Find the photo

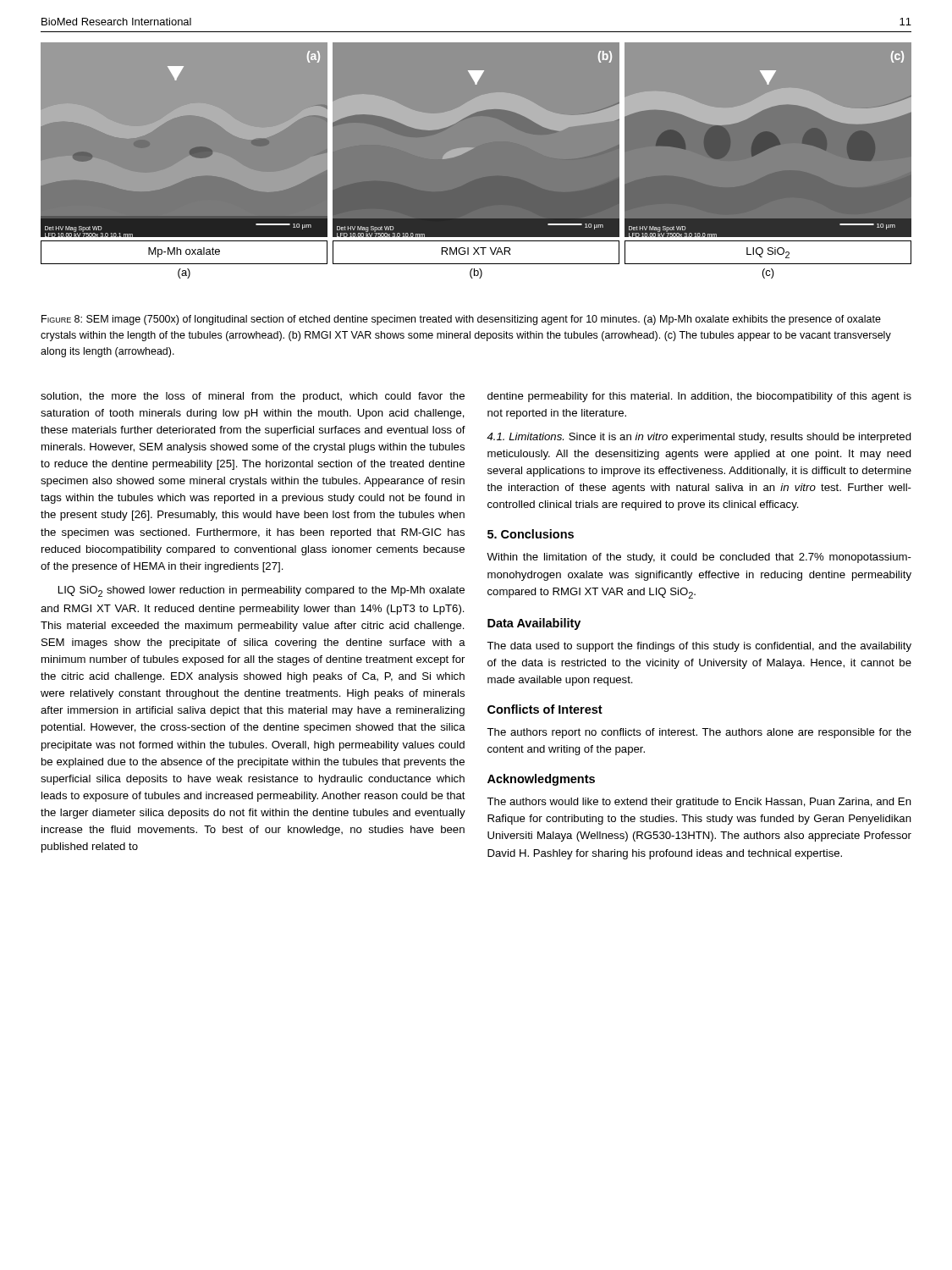476,140
